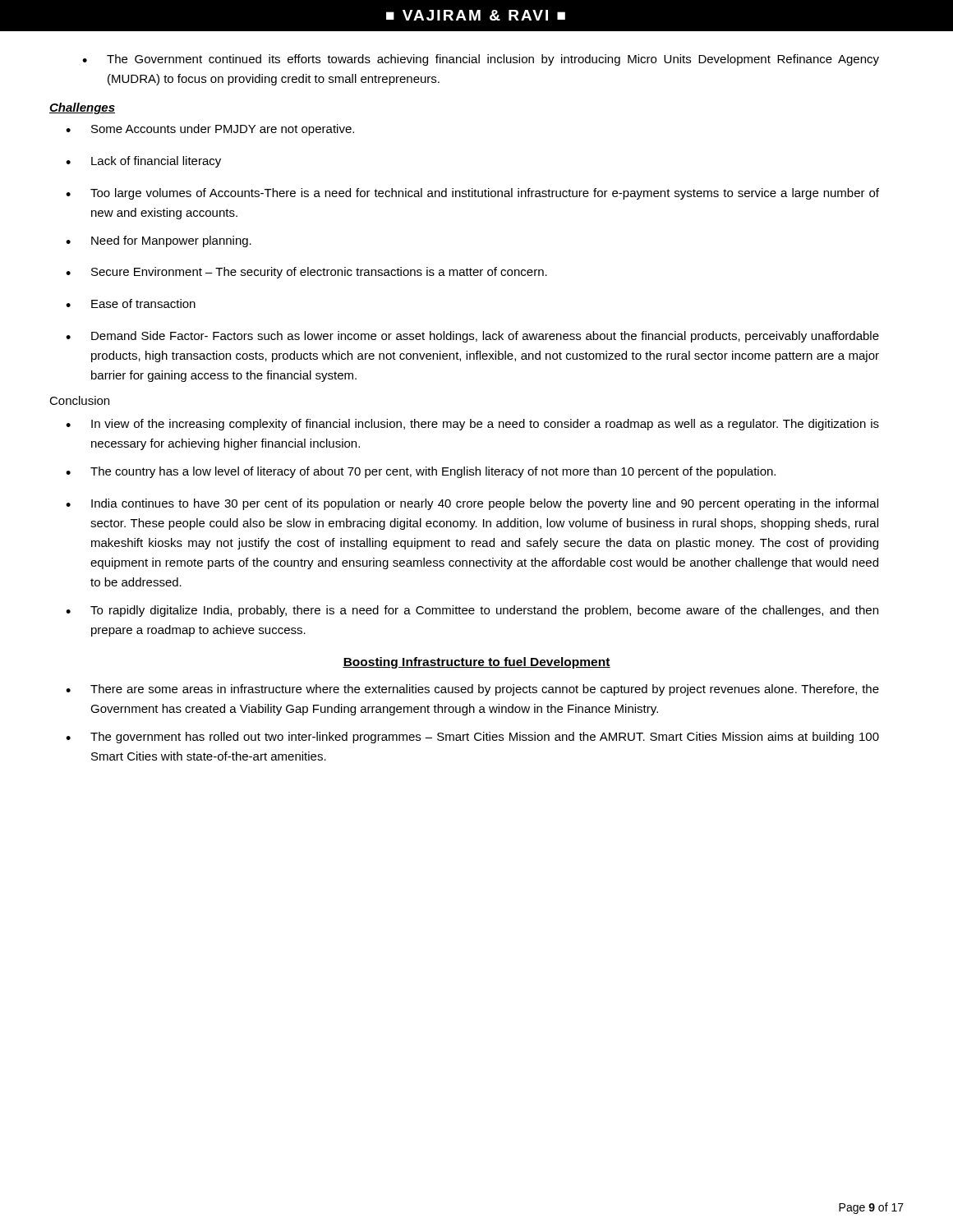Screen dimensions: 1232x953
Task: Point to the text starting "• The Government continued its efforts towards"
Action: click(x=493, y=69)
